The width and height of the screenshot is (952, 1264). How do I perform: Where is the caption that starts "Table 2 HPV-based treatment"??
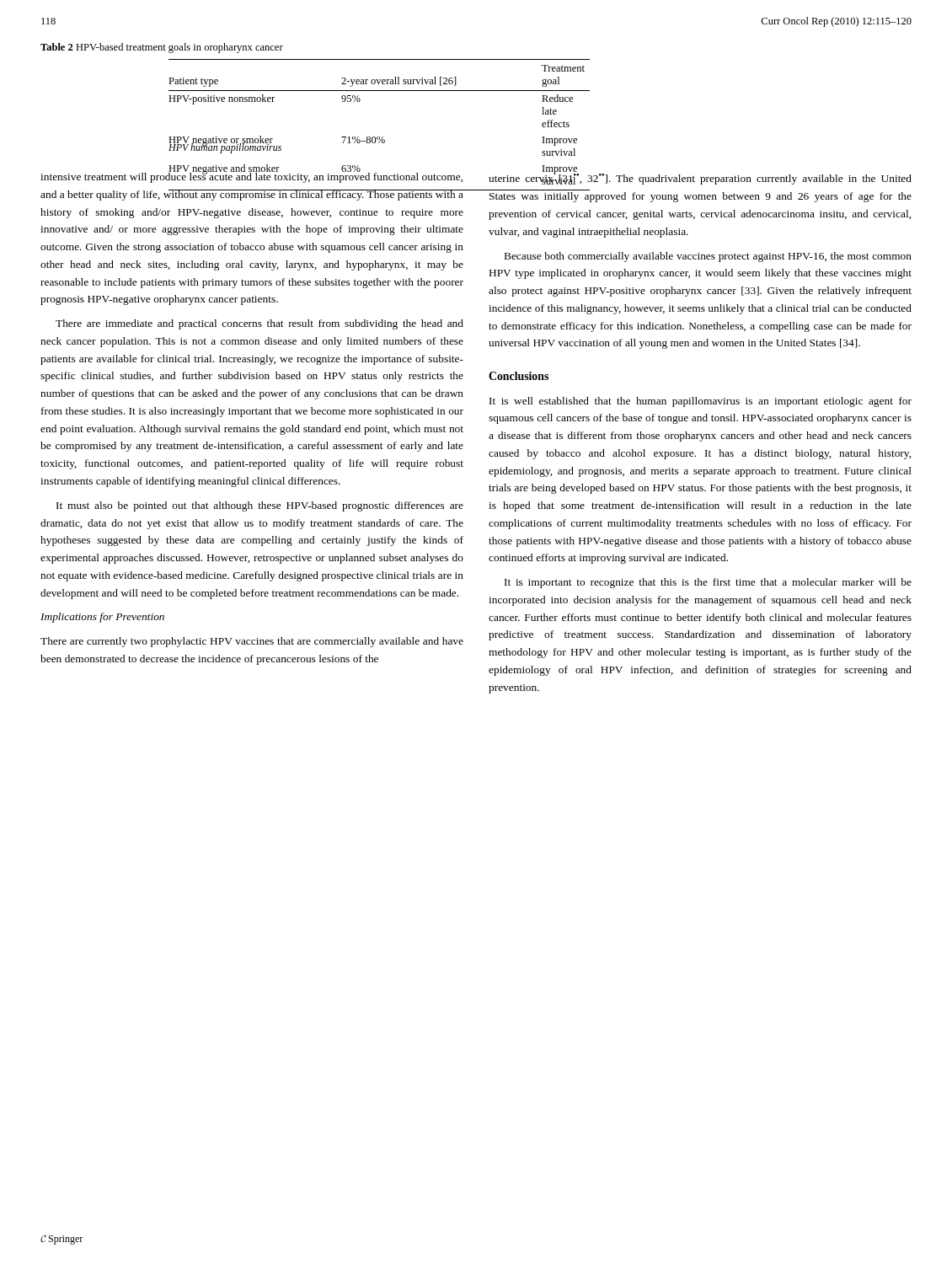[x=251, y=48]
